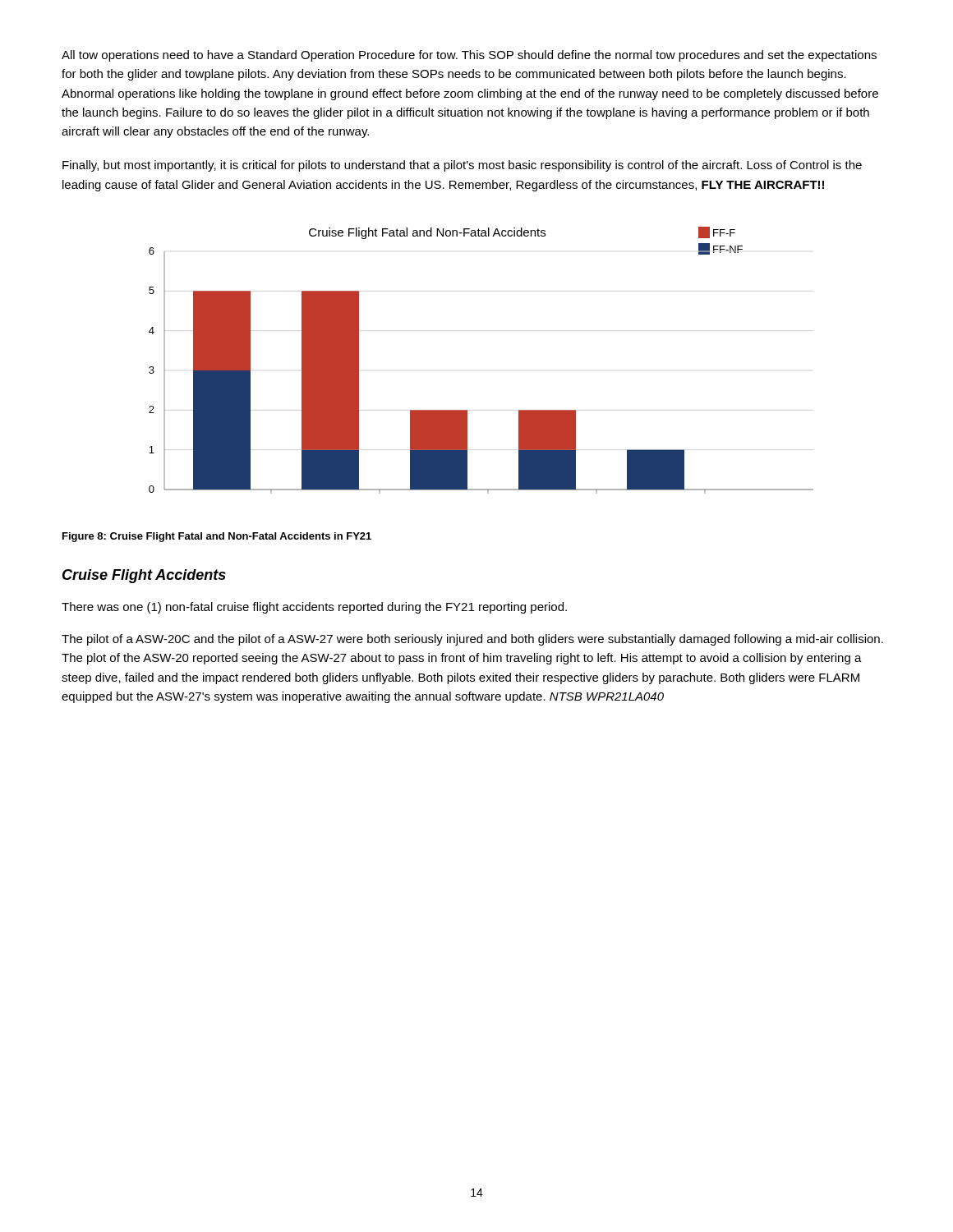
Task: Navigate to the element starting "Cruise Flight Accidents"
Action: 144,575
